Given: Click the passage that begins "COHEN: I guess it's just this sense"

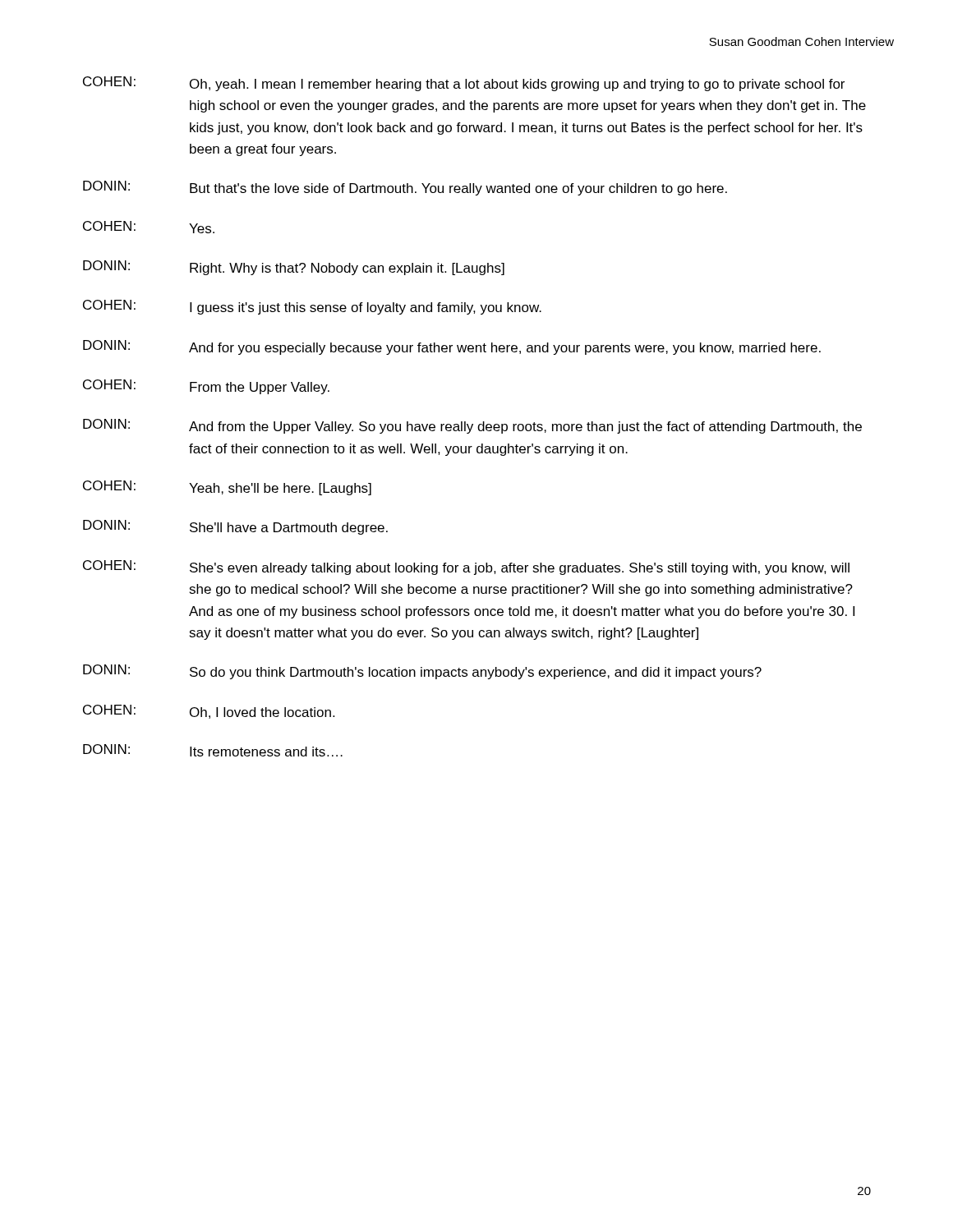Looking at the screenshot, I should pyautogui.click(x=476, y=308).
